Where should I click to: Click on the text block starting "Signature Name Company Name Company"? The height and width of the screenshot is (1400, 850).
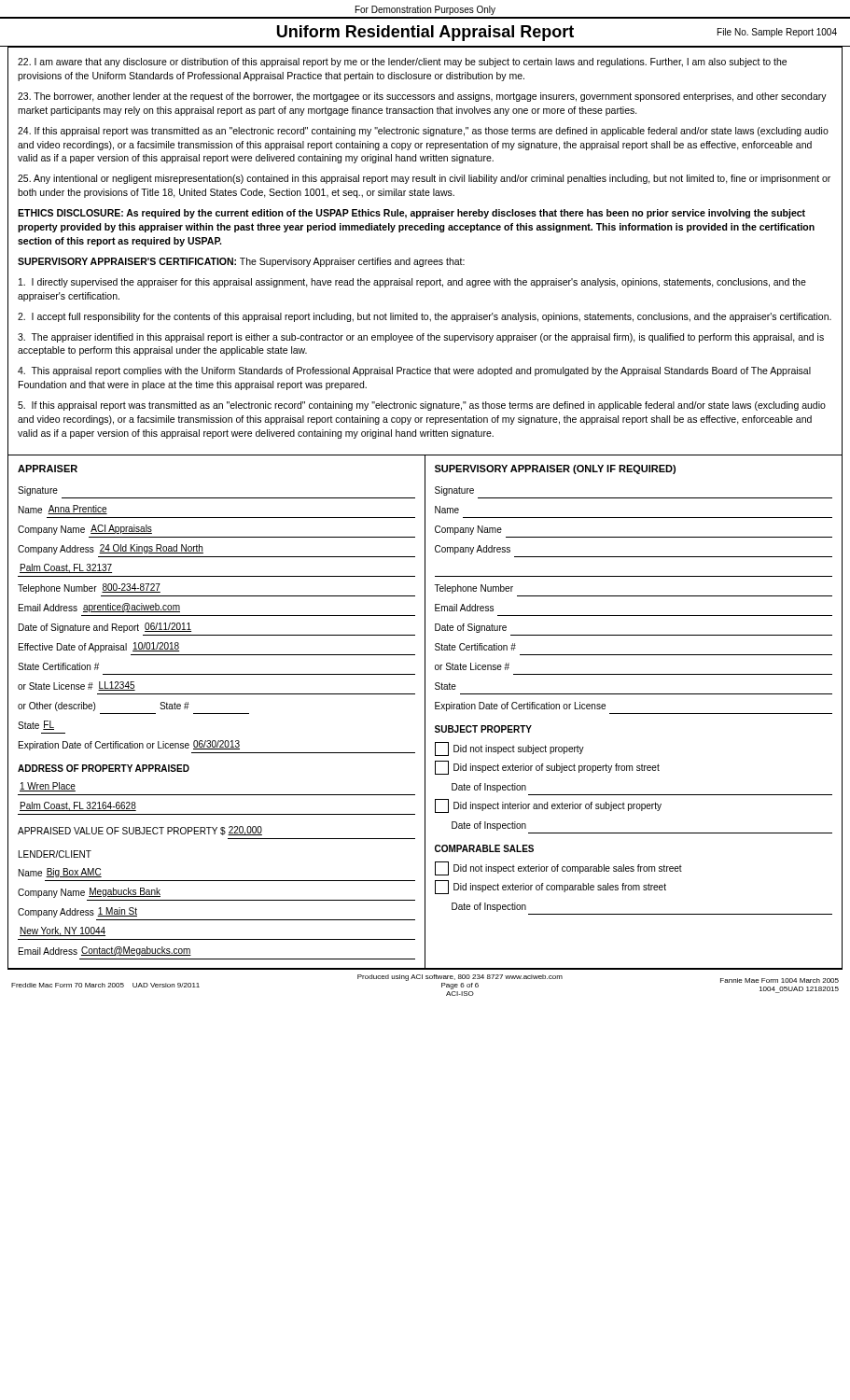point(633,698)
